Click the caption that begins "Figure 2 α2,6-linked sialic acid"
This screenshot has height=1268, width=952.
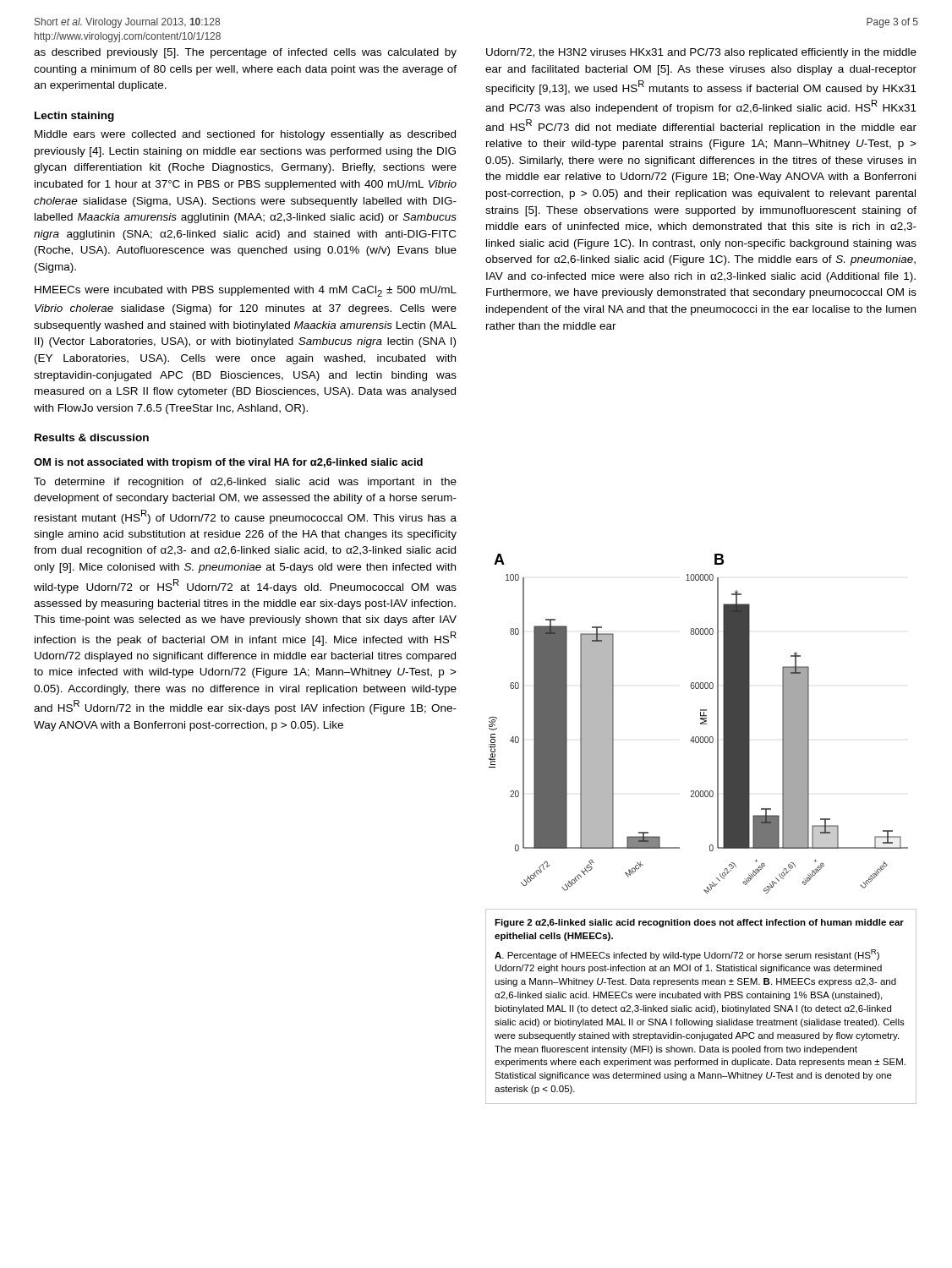(701, 1005)
